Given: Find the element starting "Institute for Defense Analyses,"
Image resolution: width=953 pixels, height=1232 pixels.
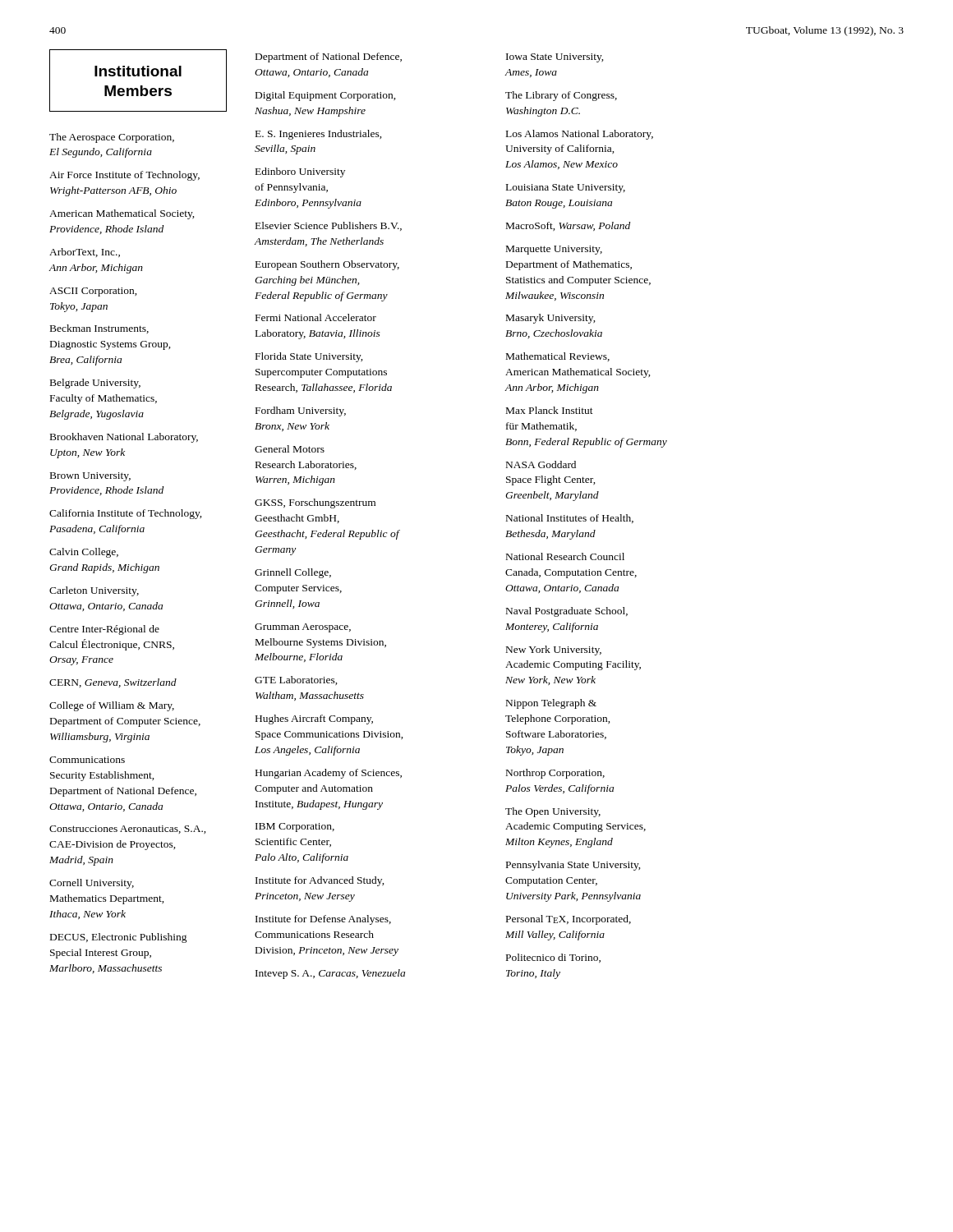Looking at the screenshot, I should coord(359,935).
